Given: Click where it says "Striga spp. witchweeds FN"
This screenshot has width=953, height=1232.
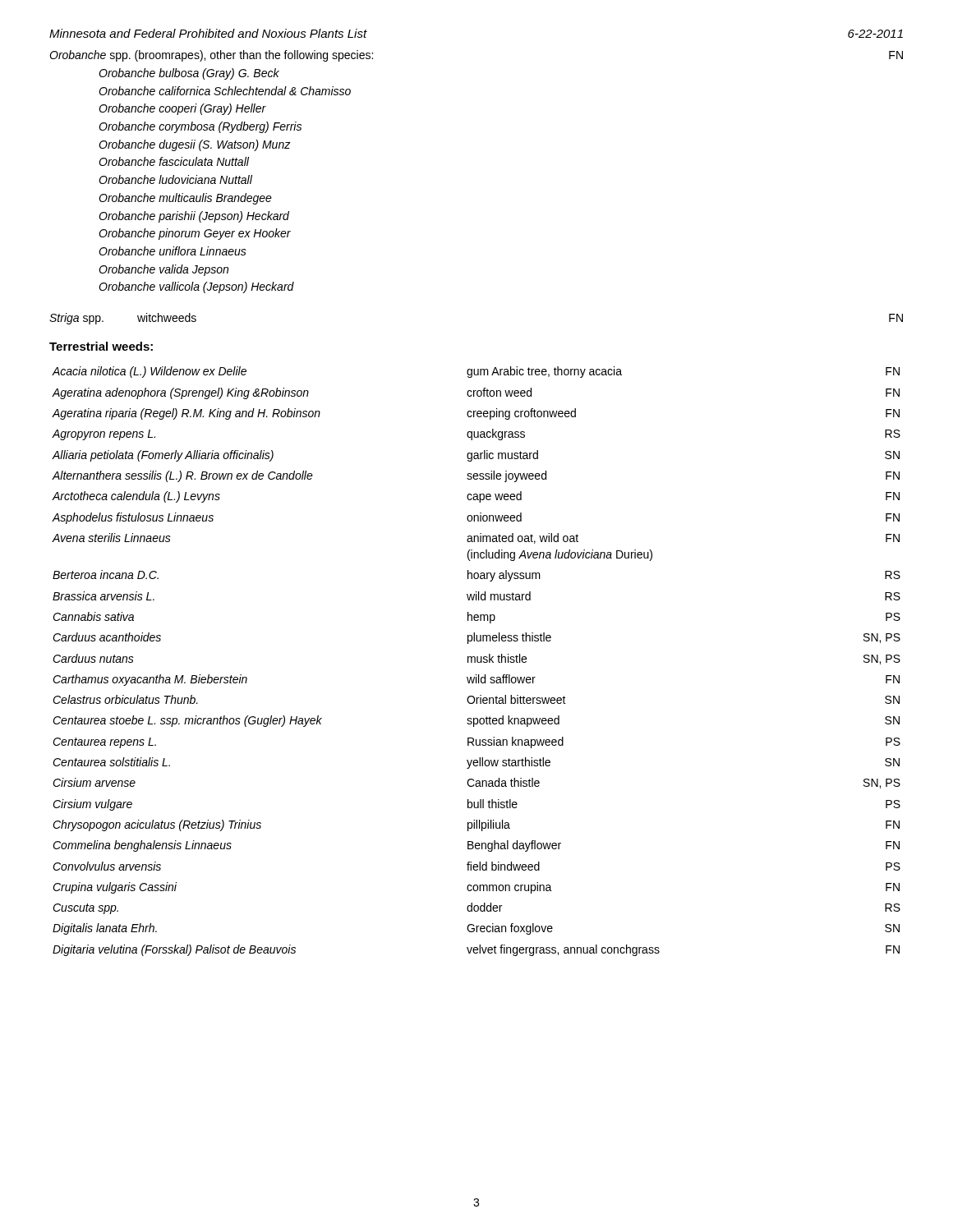Looking at the screenshot, I should (x=68, y=318).
